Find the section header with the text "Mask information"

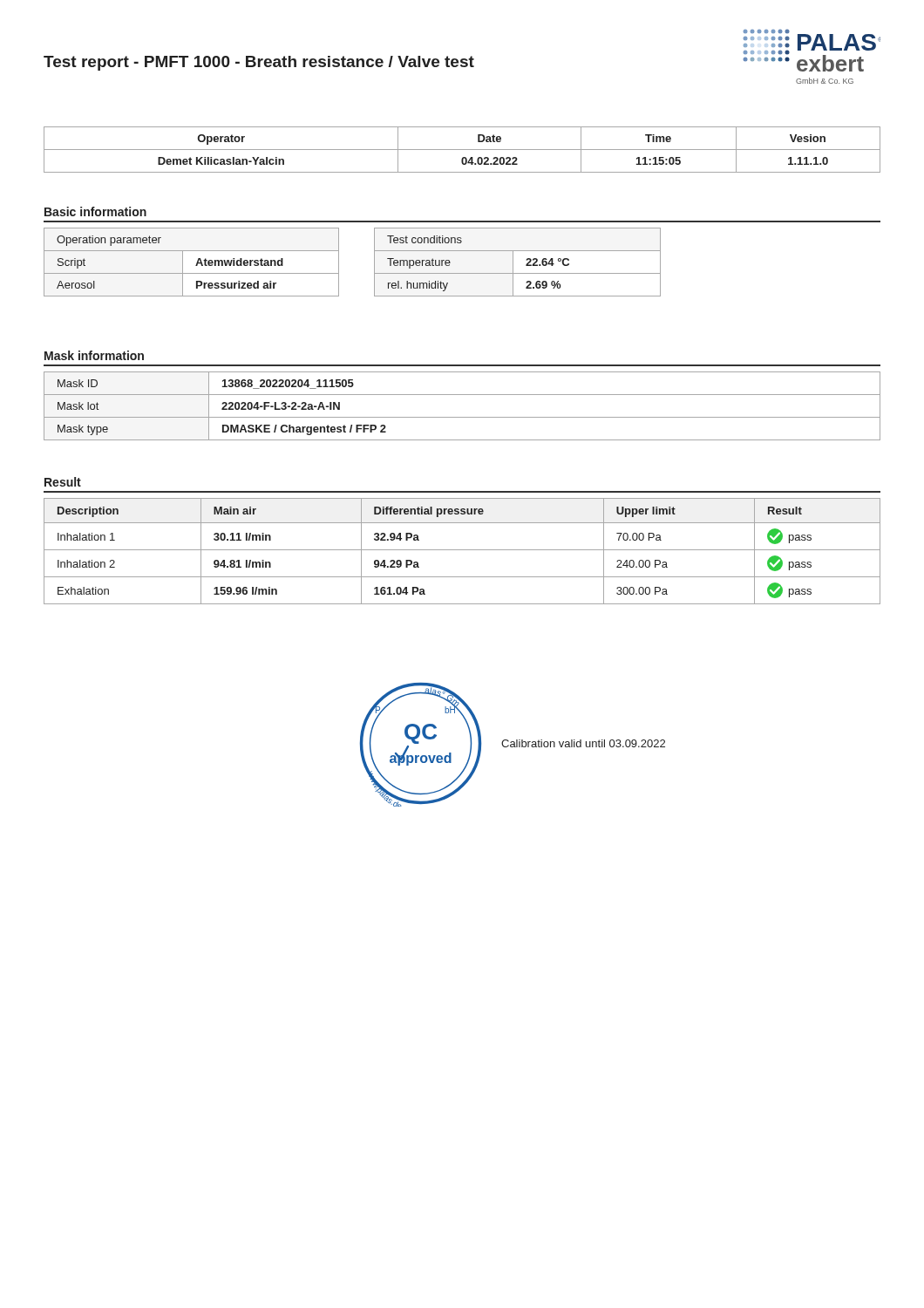click(x=94, y=356)
